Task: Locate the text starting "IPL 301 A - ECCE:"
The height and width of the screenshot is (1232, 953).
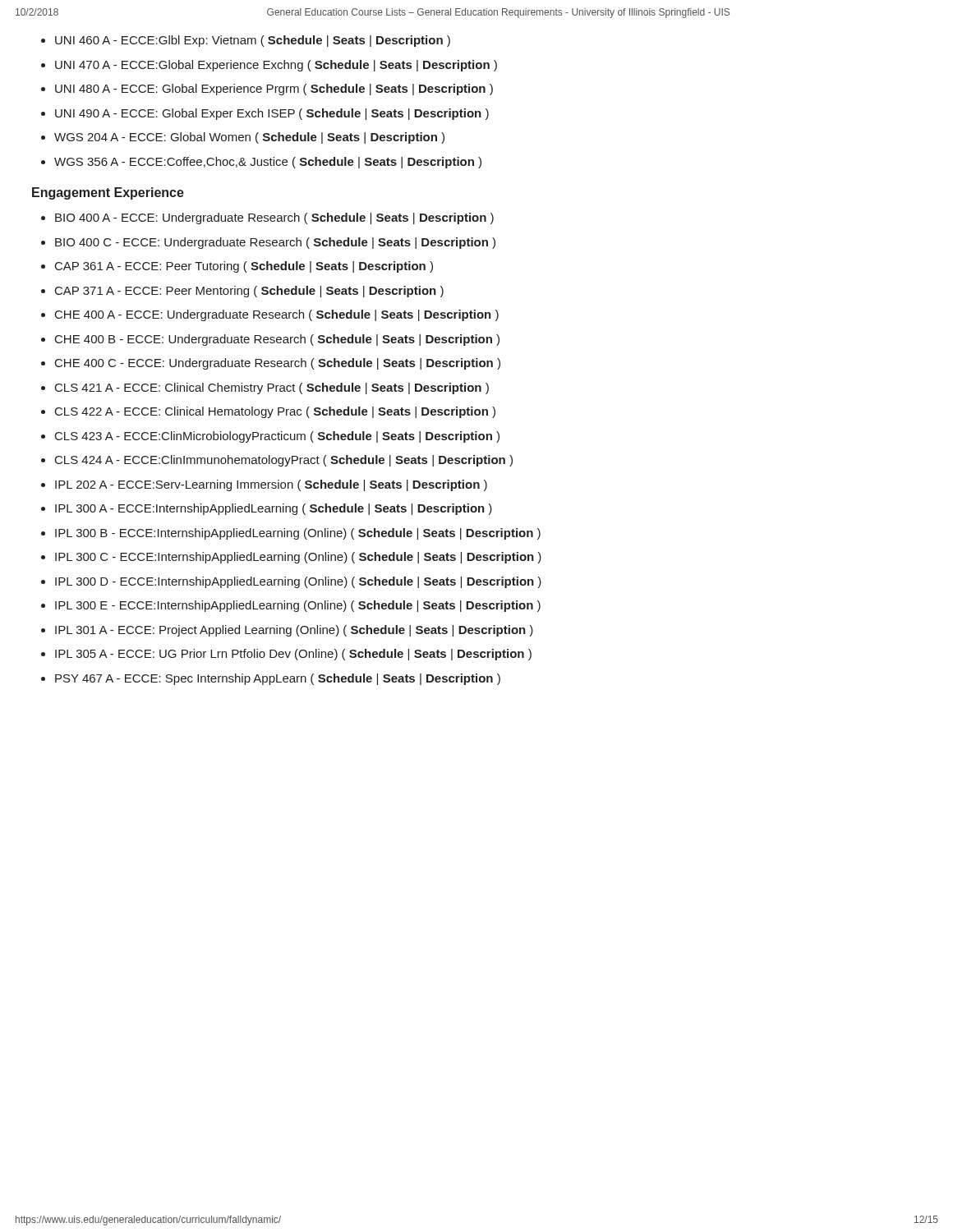Action: coord(488,630)
